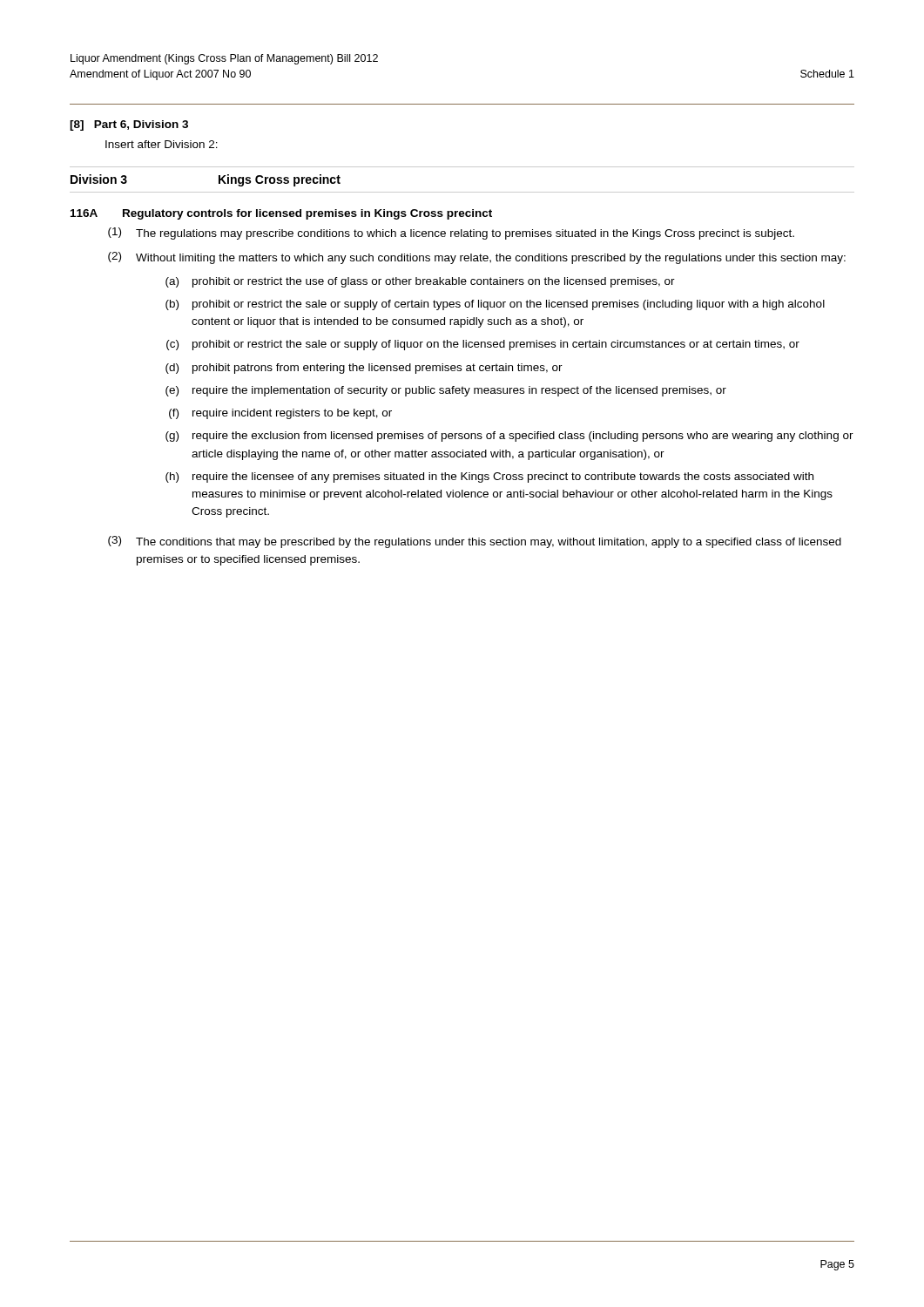This screenshot has height=1307, width=924.
Task: Click the passage that begins "(3) The conditions that may be prescribed"
Action: click(x=462, y=551)
